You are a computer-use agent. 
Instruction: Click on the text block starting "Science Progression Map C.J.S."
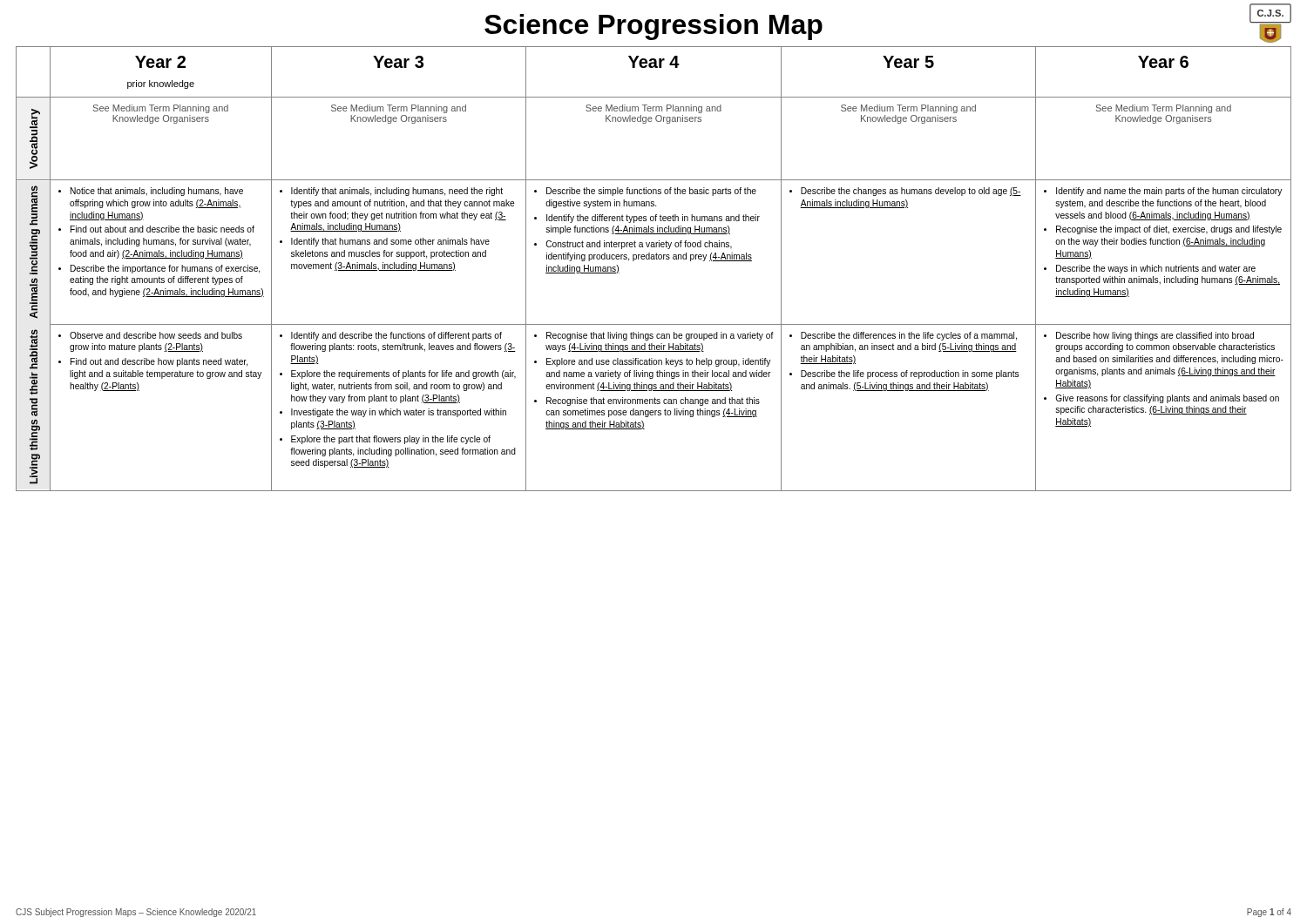click(888, 24)
